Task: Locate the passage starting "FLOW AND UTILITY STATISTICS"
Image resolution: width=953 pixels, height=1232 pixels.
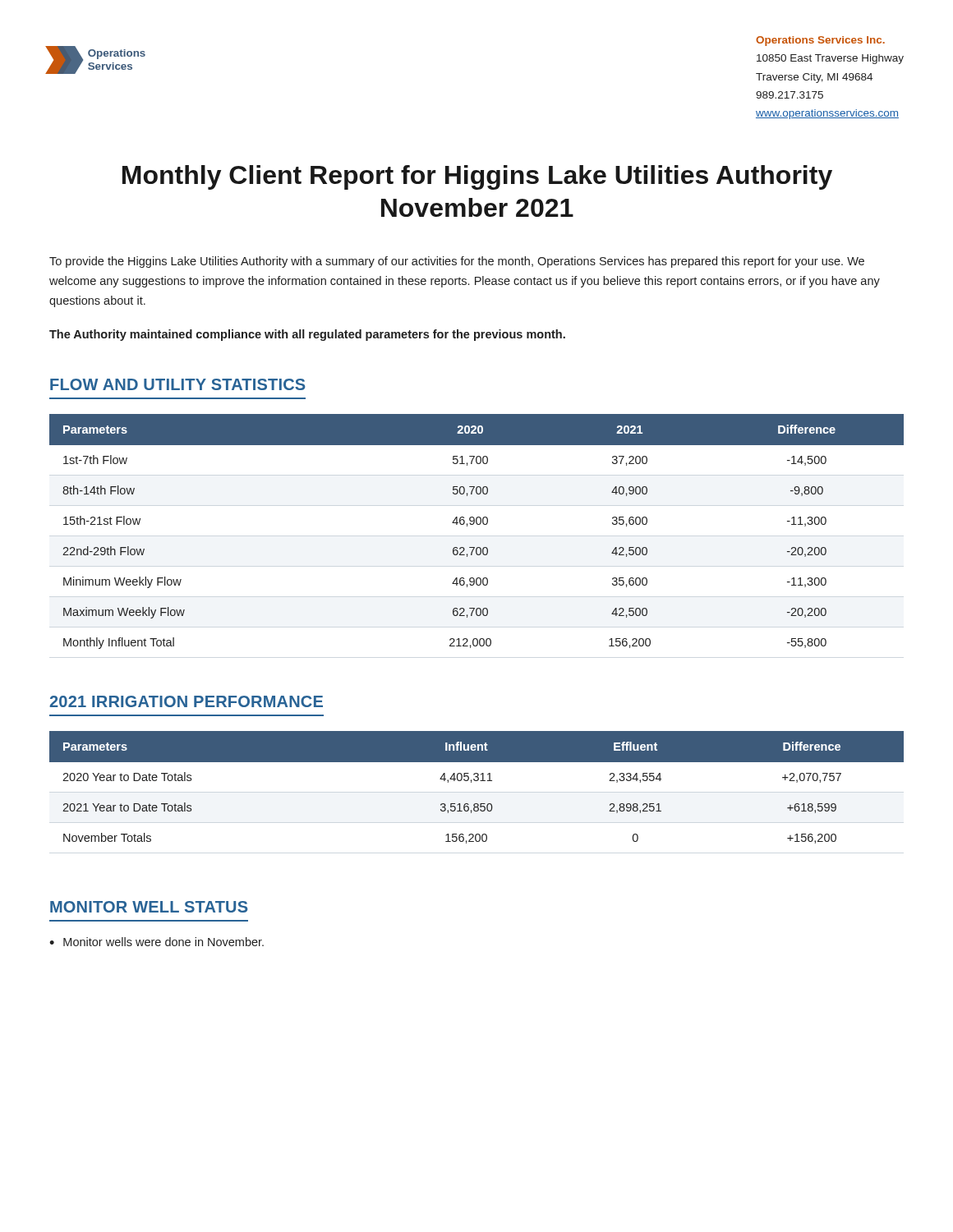Action: pos(178,387)
